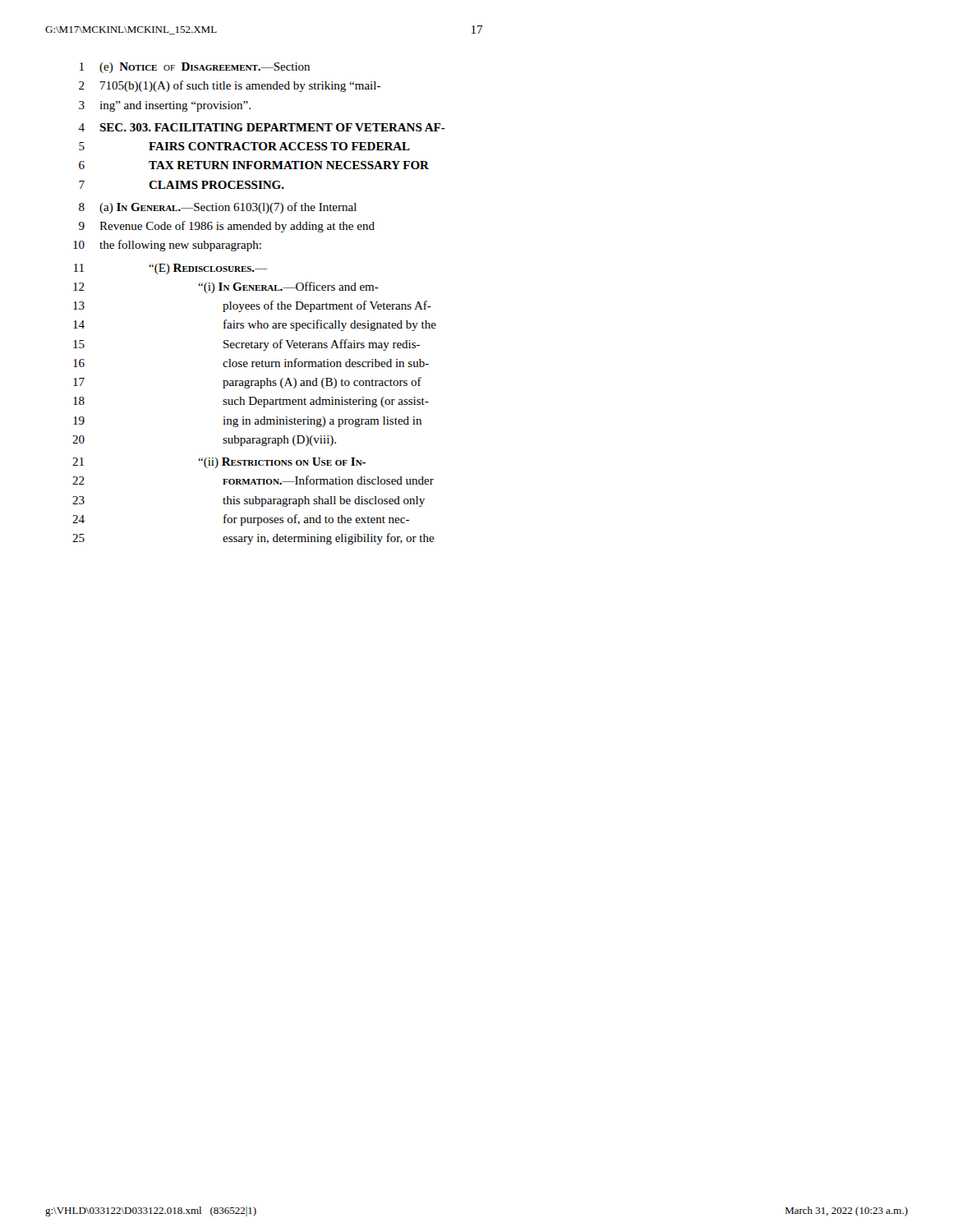Click on the list item containing "9 Revenue Code of 1986"

pyautogui.click(x=227, y=227)
